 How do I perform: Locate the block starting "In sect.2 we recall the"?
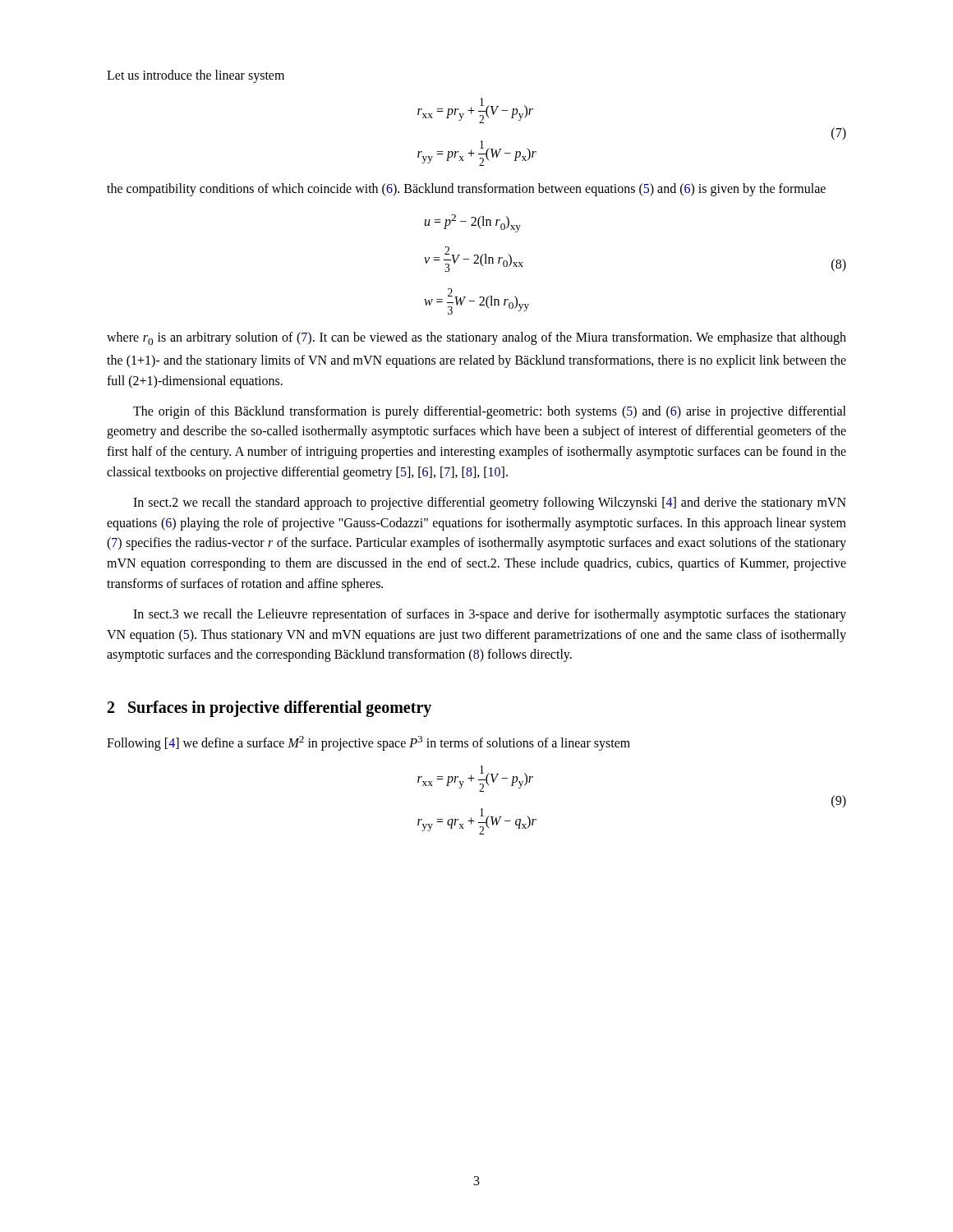point(476,543)
